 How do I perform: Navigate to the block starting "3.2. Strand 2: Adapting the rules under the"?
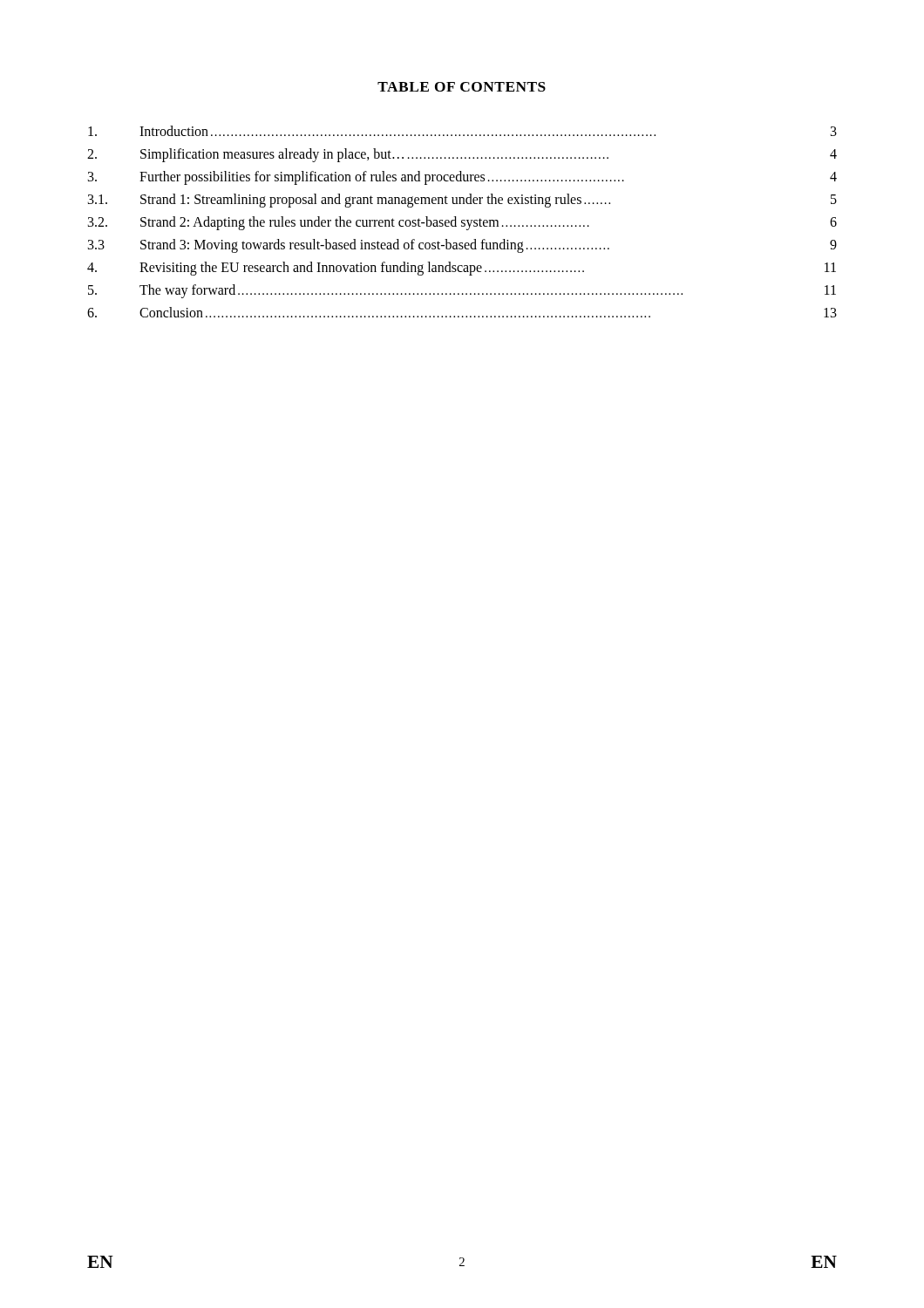click(x=462, y=222)
